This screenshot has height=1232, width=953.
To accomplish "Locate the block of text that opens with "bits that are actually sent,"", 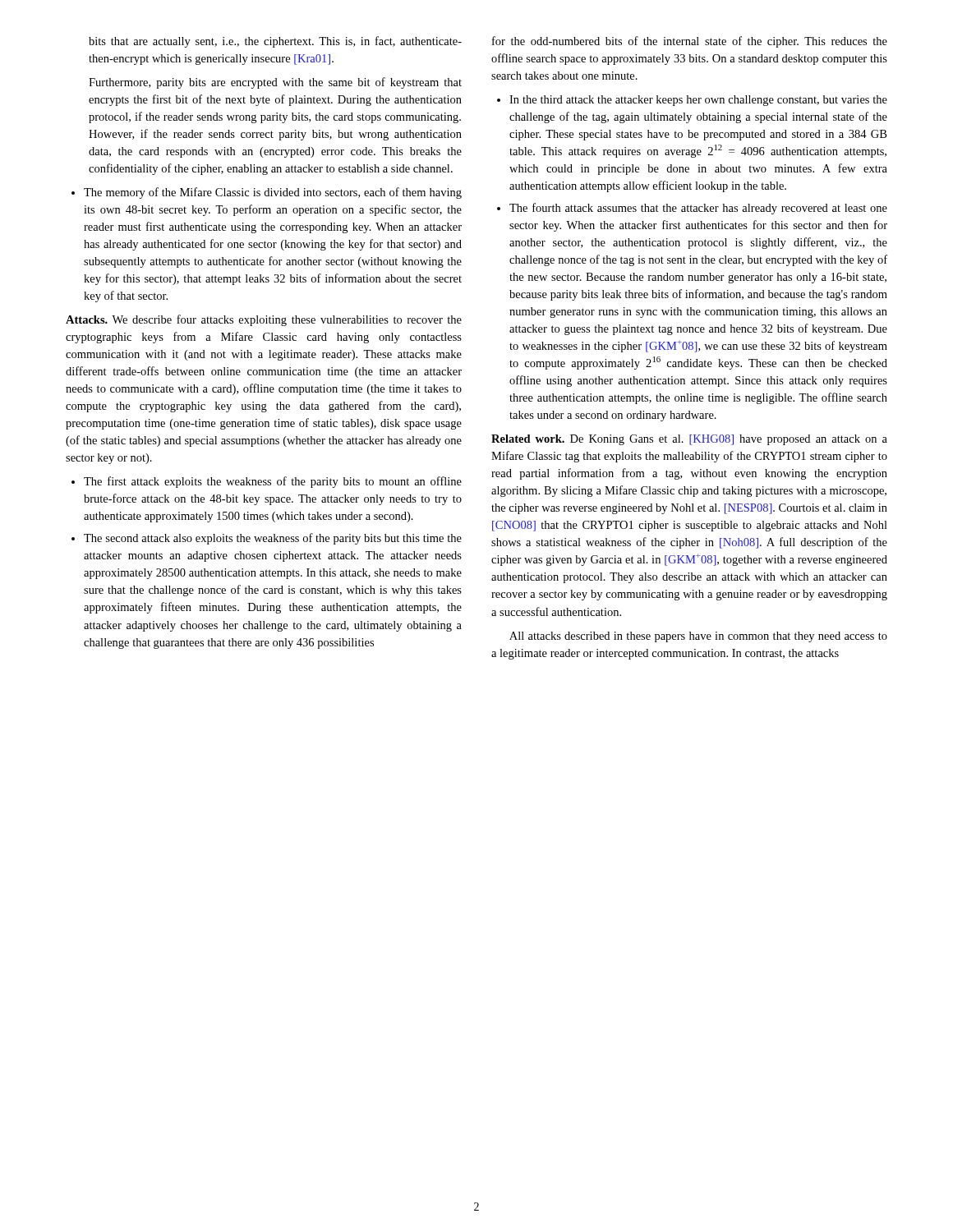I will tap(264, 105).
